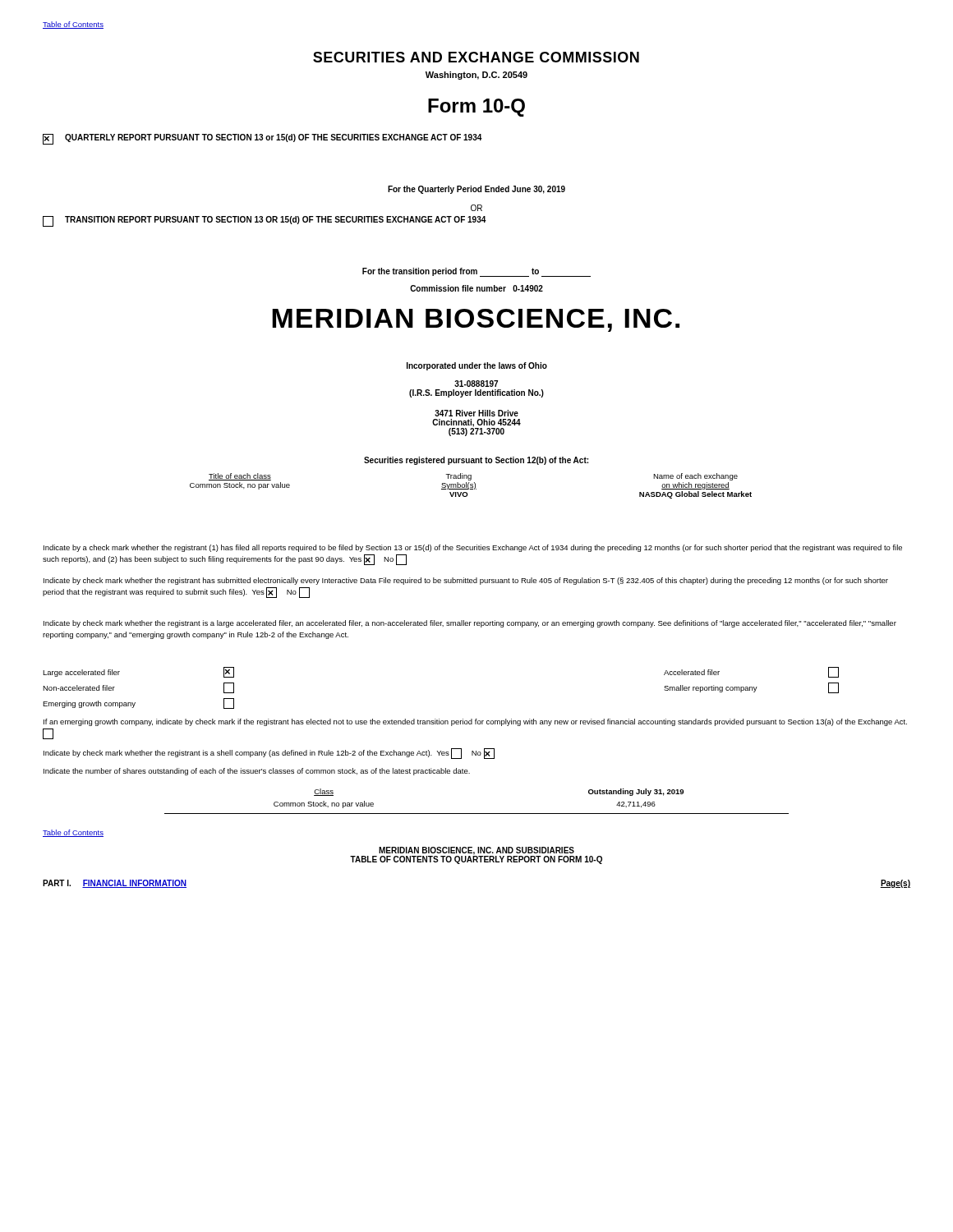The height and width of the screenshot is (1232, 953).
Task: Navigate to the region starting "Large accelerated filer Accelerated filer Non-accelerated filer Smaller"
Action: (x=76, y=672)
